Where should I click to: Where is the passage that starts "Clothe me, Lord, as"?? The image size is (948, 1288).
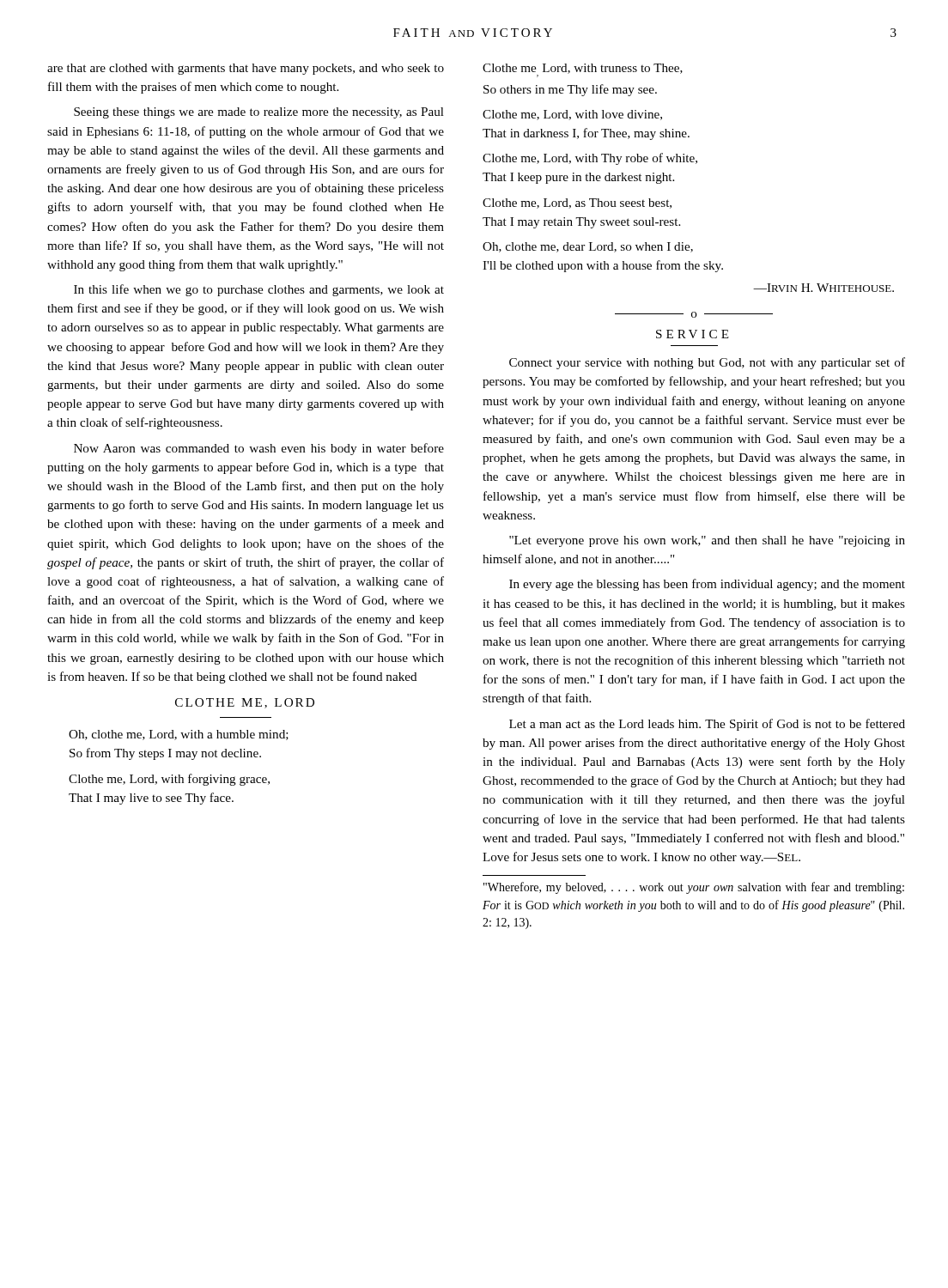[x=577, y=204]
